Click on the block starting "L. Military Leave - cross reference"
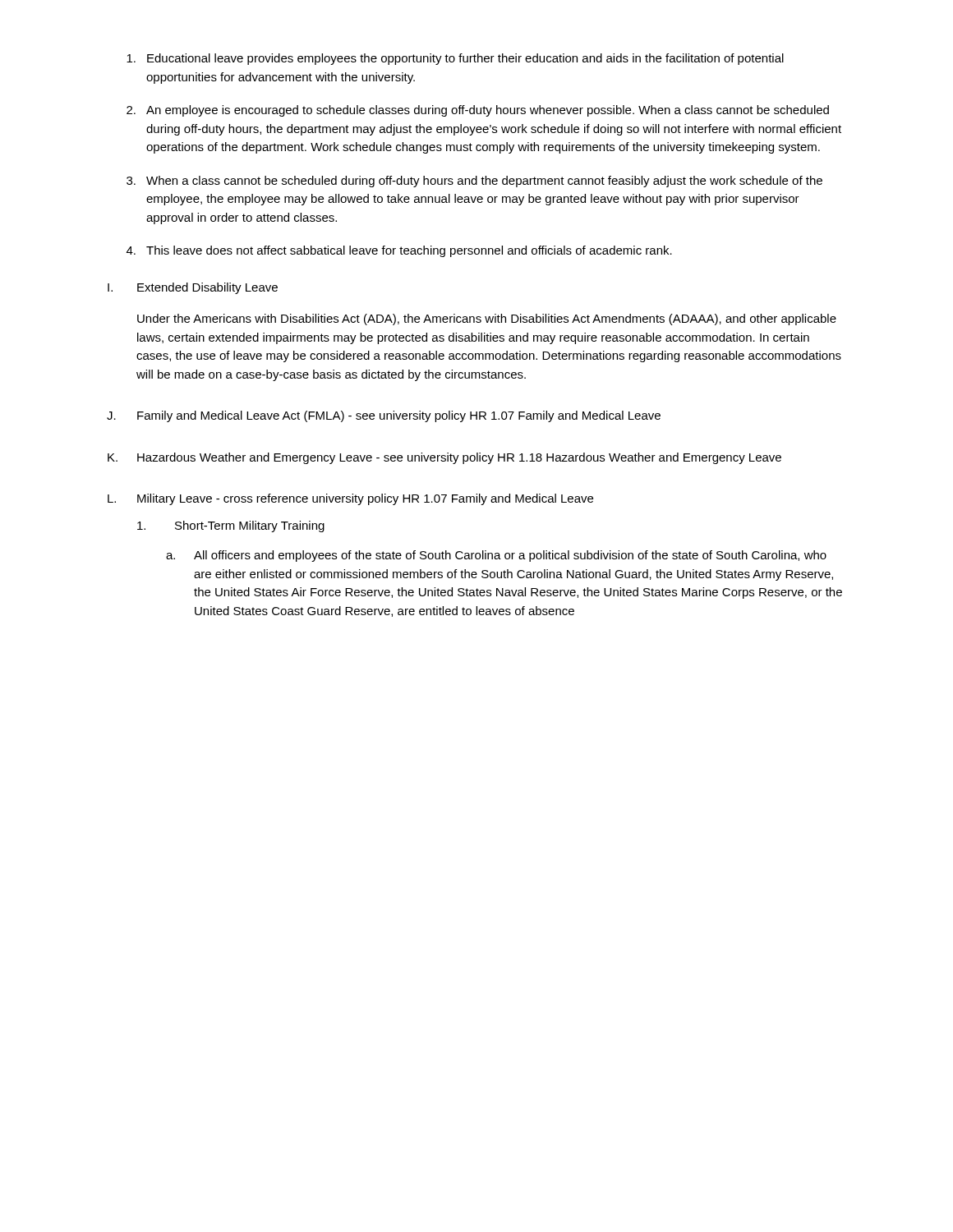953x1232 pixels. (476, 499)
